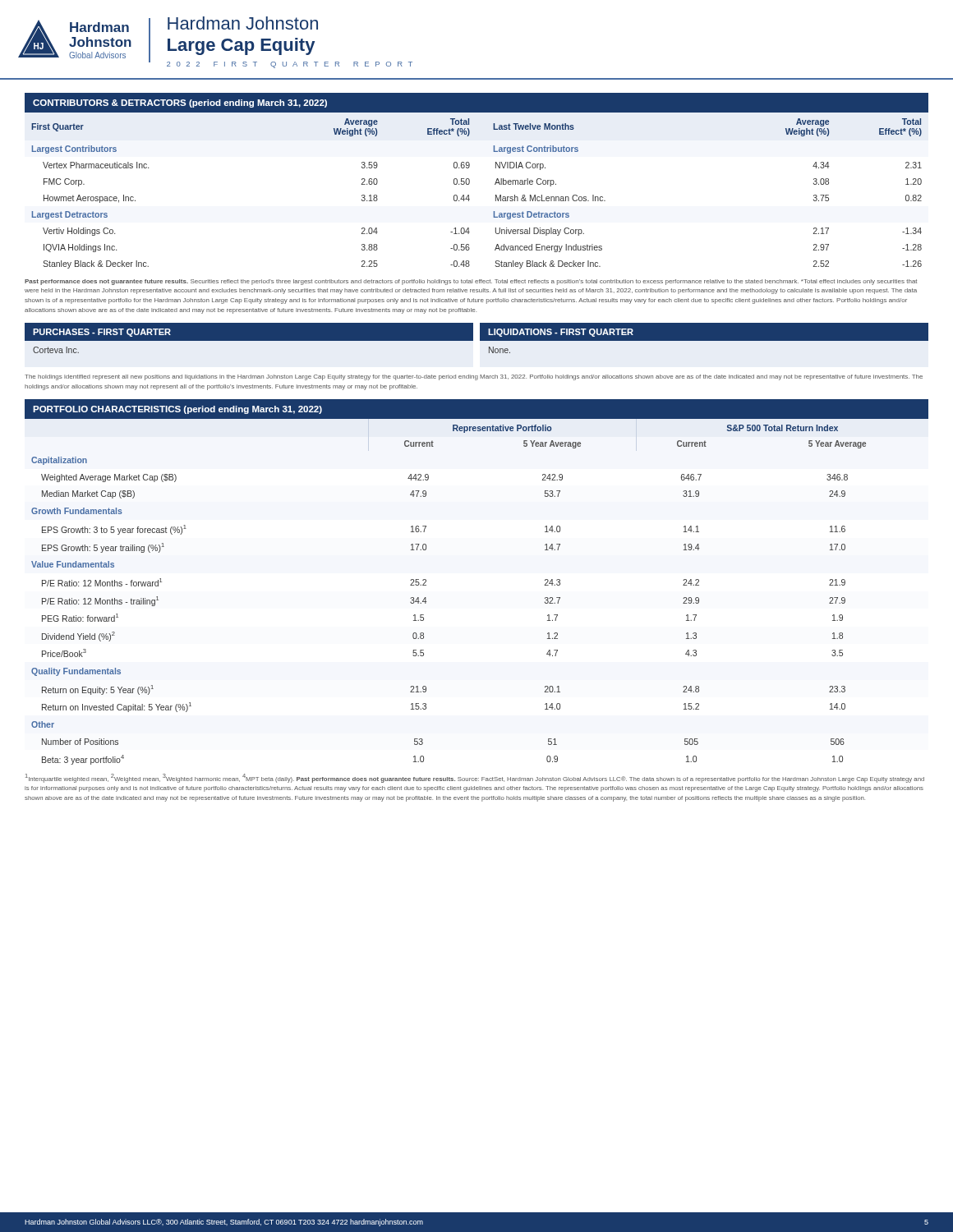Find the table that mentions "Dividend Yield (%) 2"
Image resolution: width=953 pixels, height=1232 pixels.
(476, 583)
